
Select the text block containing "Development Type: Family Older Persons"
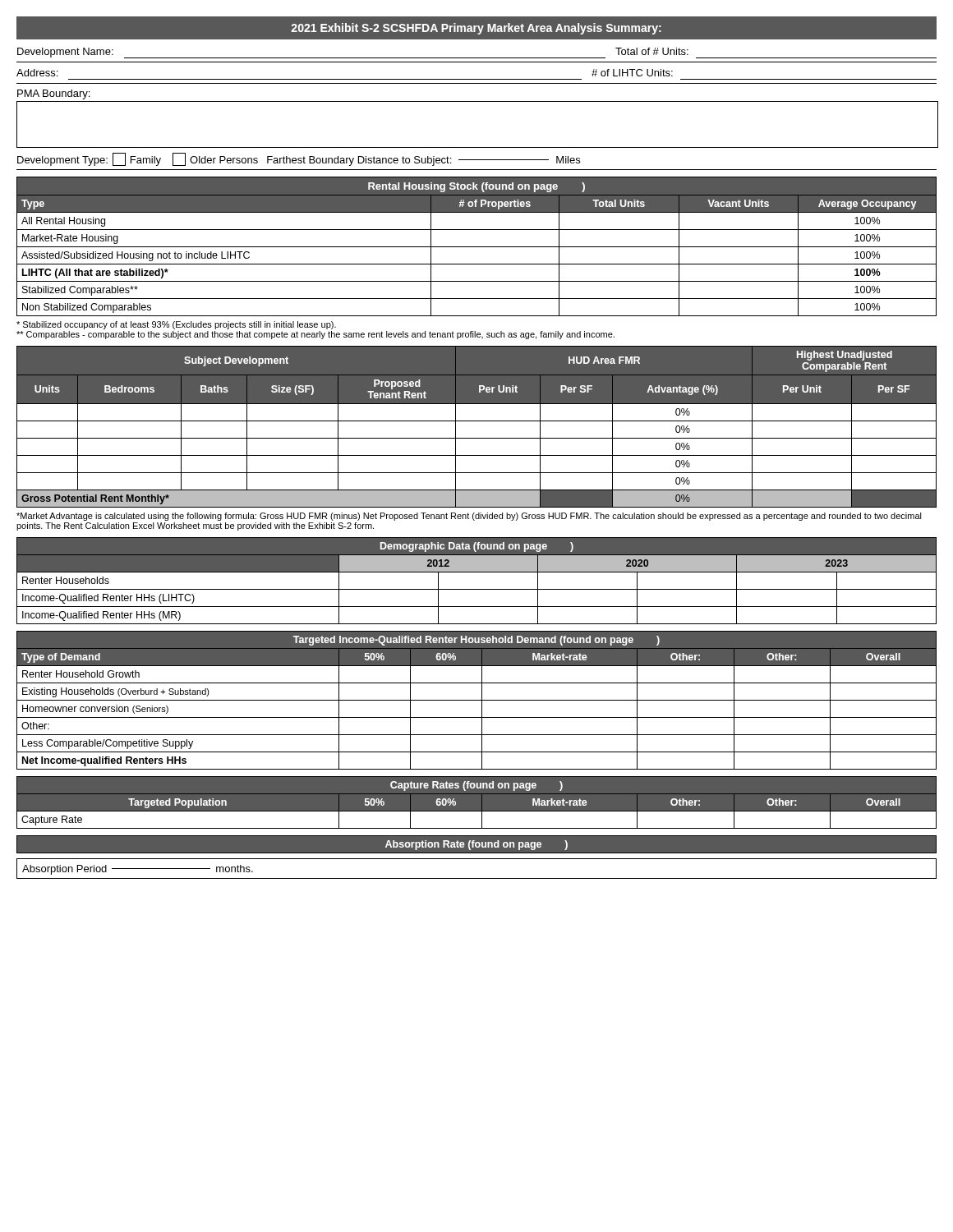pos(298,159)
